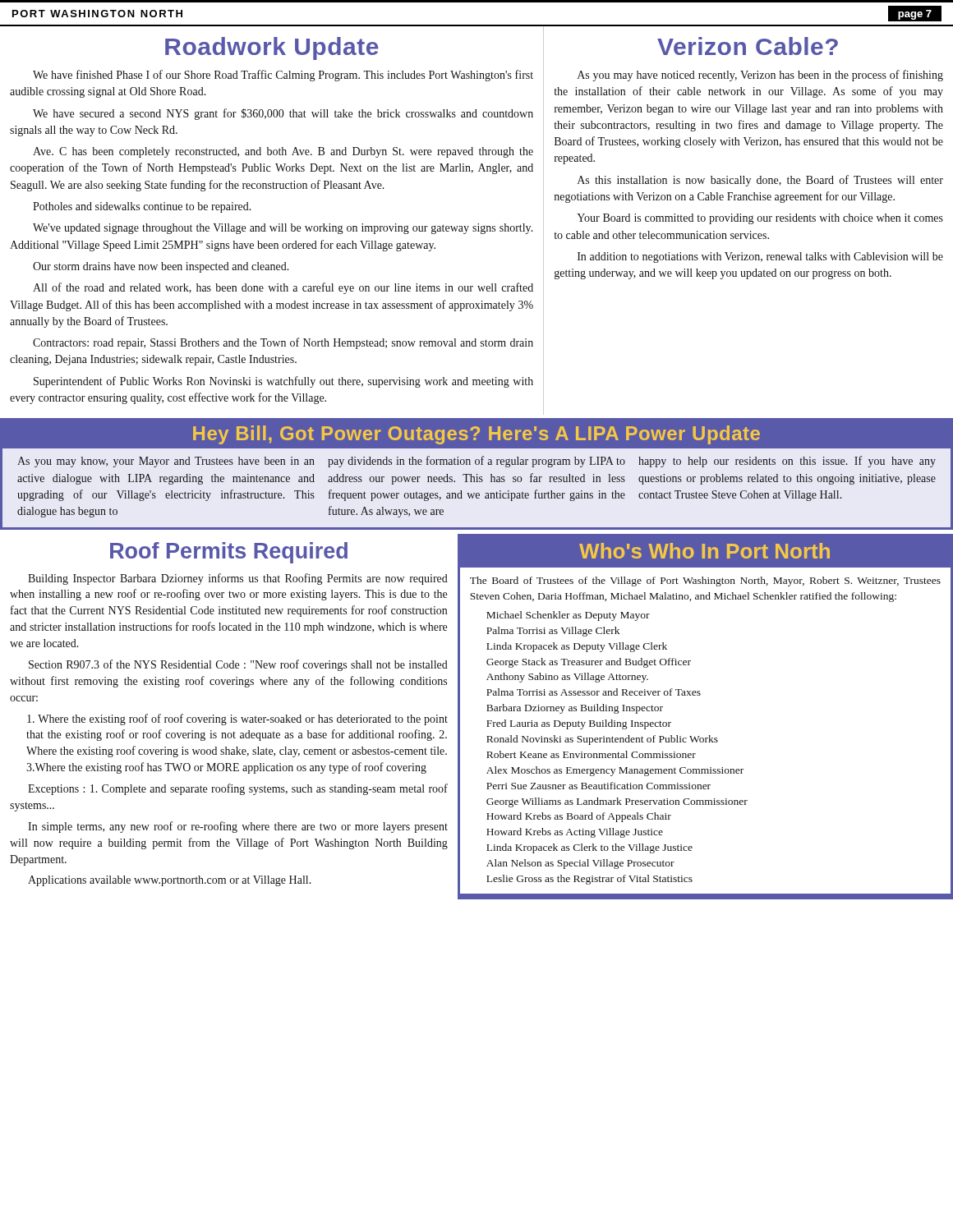Click on the text block containing "Building Inspector Barbara Dziorney"

tap(229, 611)
